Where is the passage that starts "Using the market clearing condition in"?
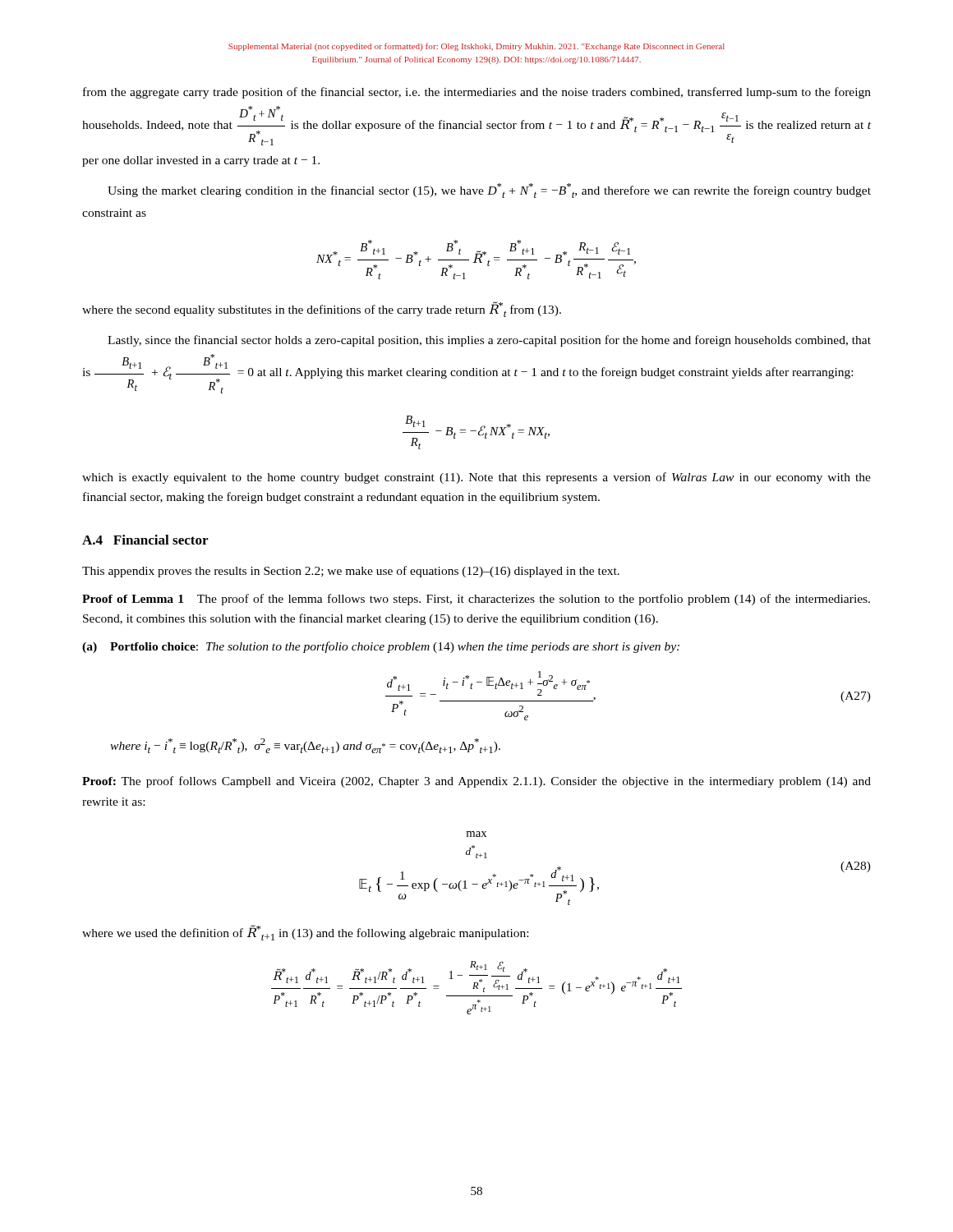The width and height of the screenshot is (953, 1232). [476, 200]
